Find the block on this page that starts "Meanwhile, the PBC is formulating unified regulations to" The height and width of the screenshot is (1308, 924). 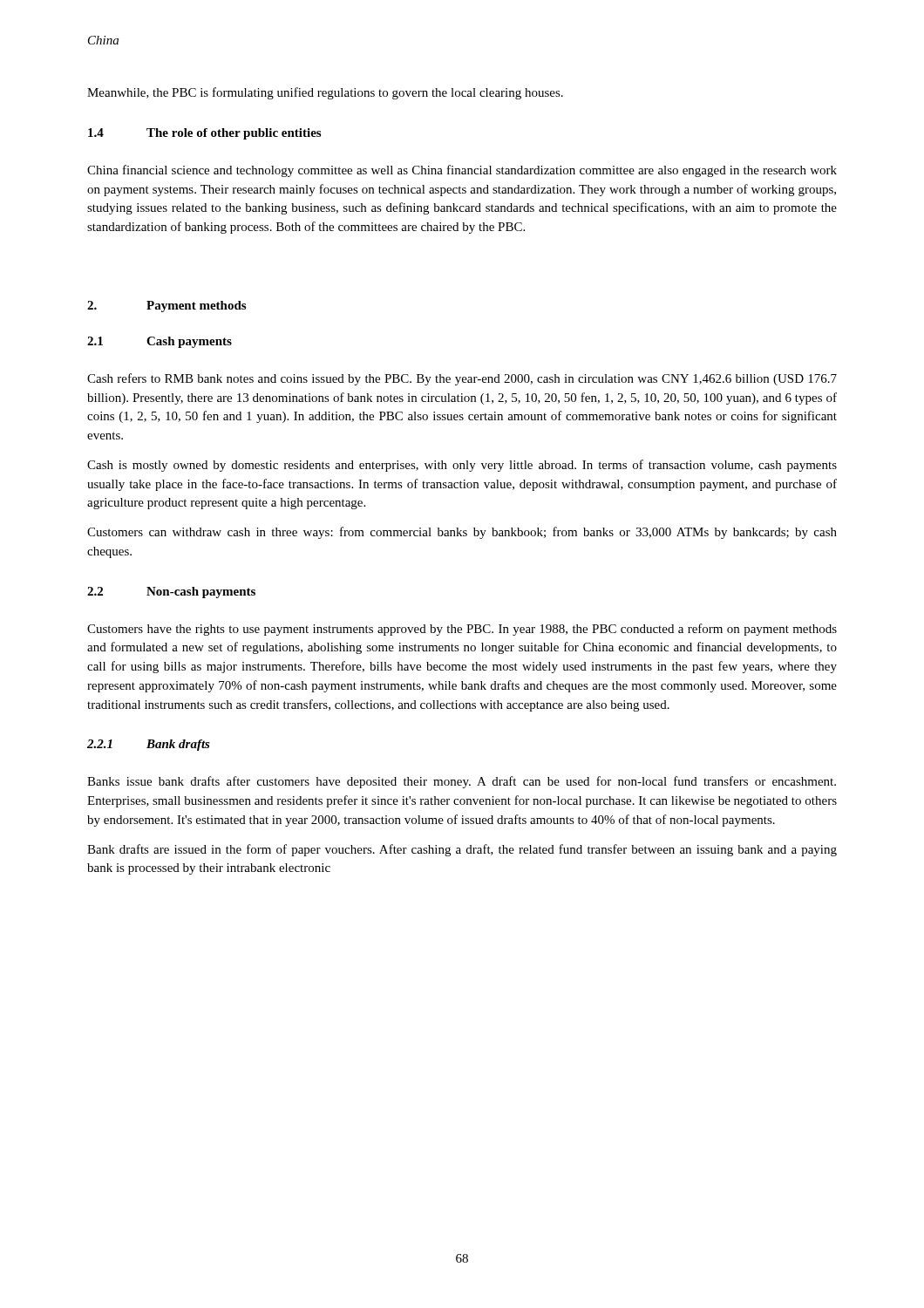point(462,93)
